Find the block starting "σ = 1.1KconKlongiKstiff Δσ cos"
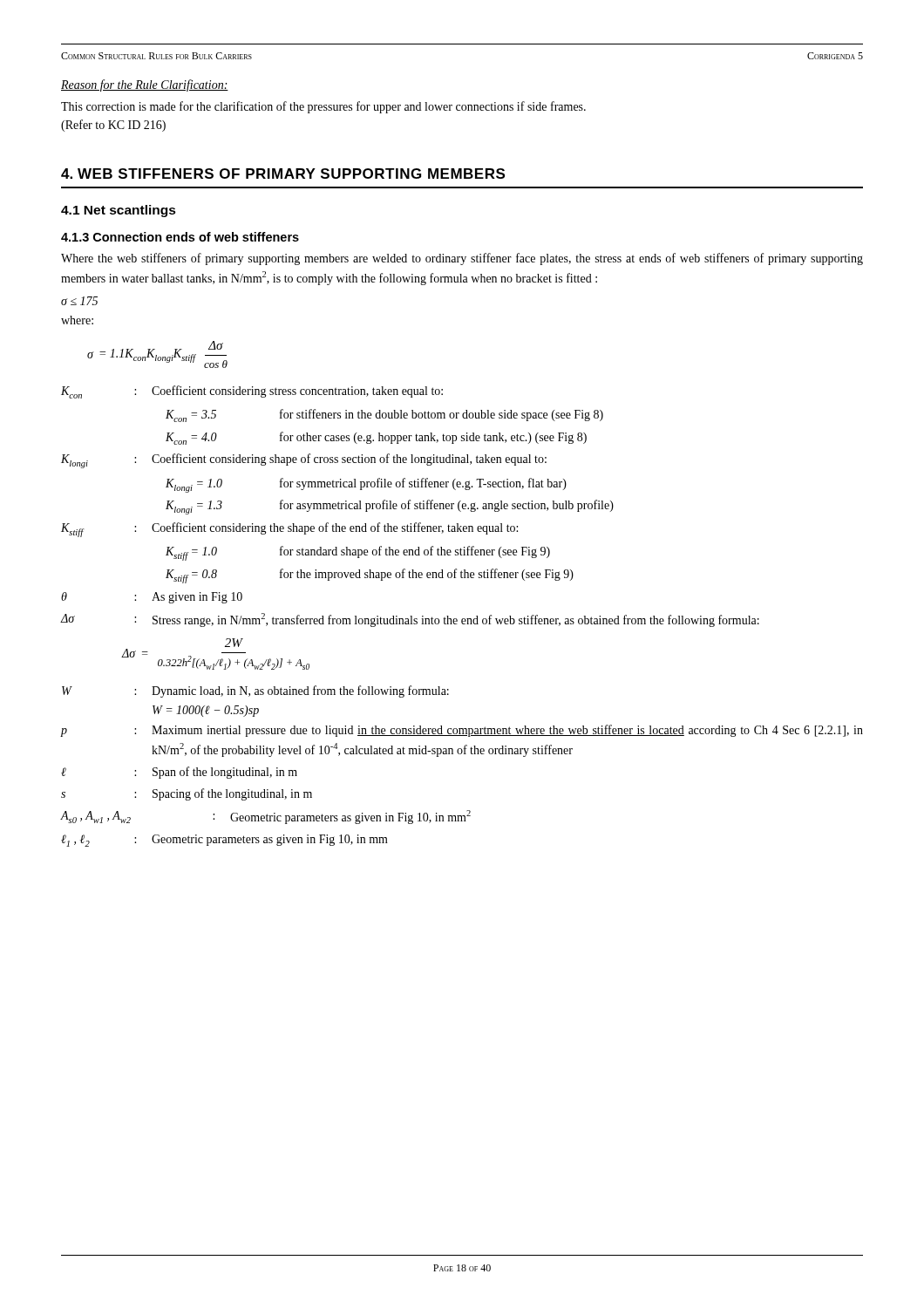 point(159,355)
